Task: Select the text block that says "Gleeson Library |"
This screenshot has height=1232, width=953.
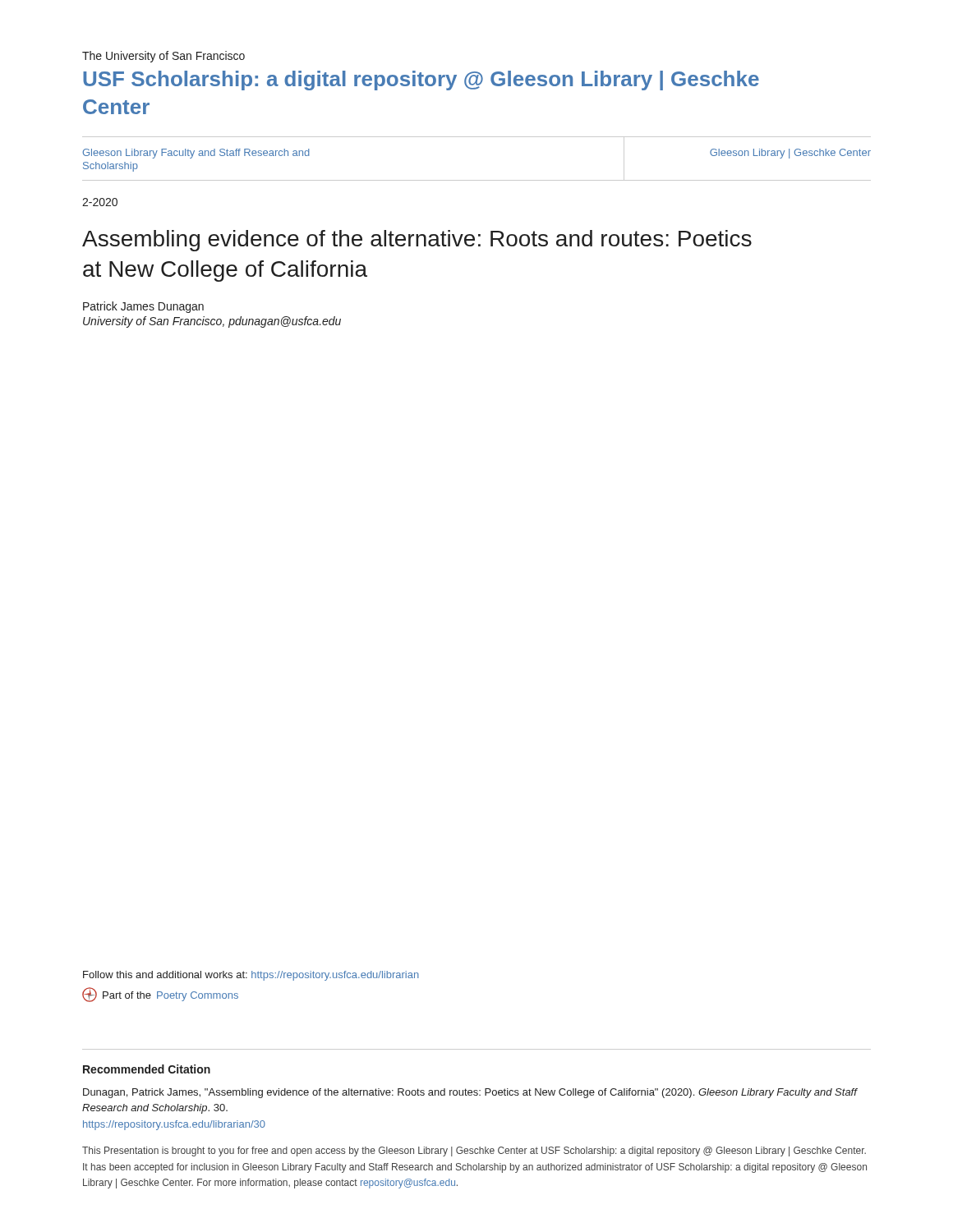Action: click(x=790, y=152)
